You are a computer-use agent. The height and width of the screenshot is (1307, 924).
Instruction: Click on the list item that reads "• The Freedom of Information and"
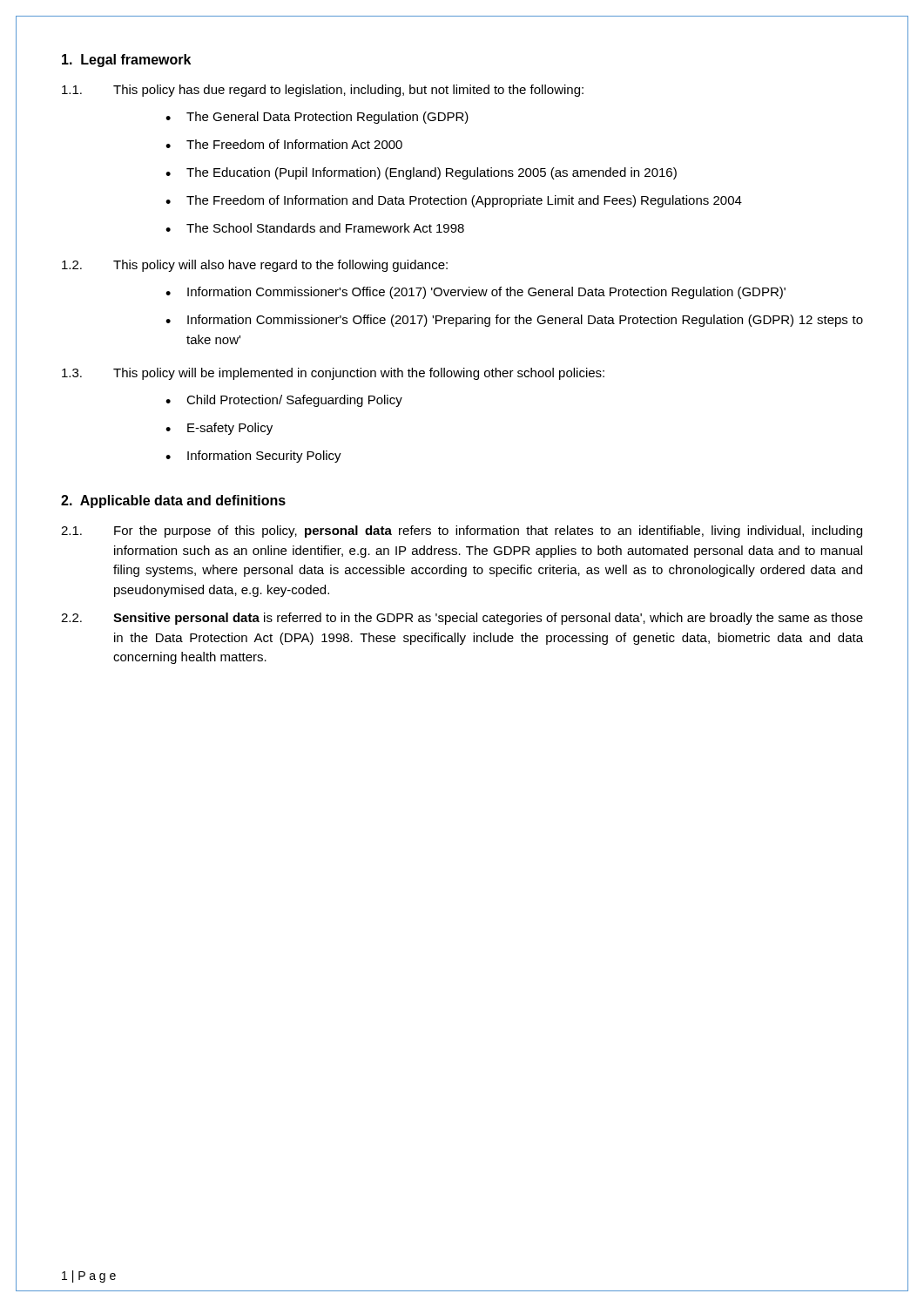click(454, 202)
